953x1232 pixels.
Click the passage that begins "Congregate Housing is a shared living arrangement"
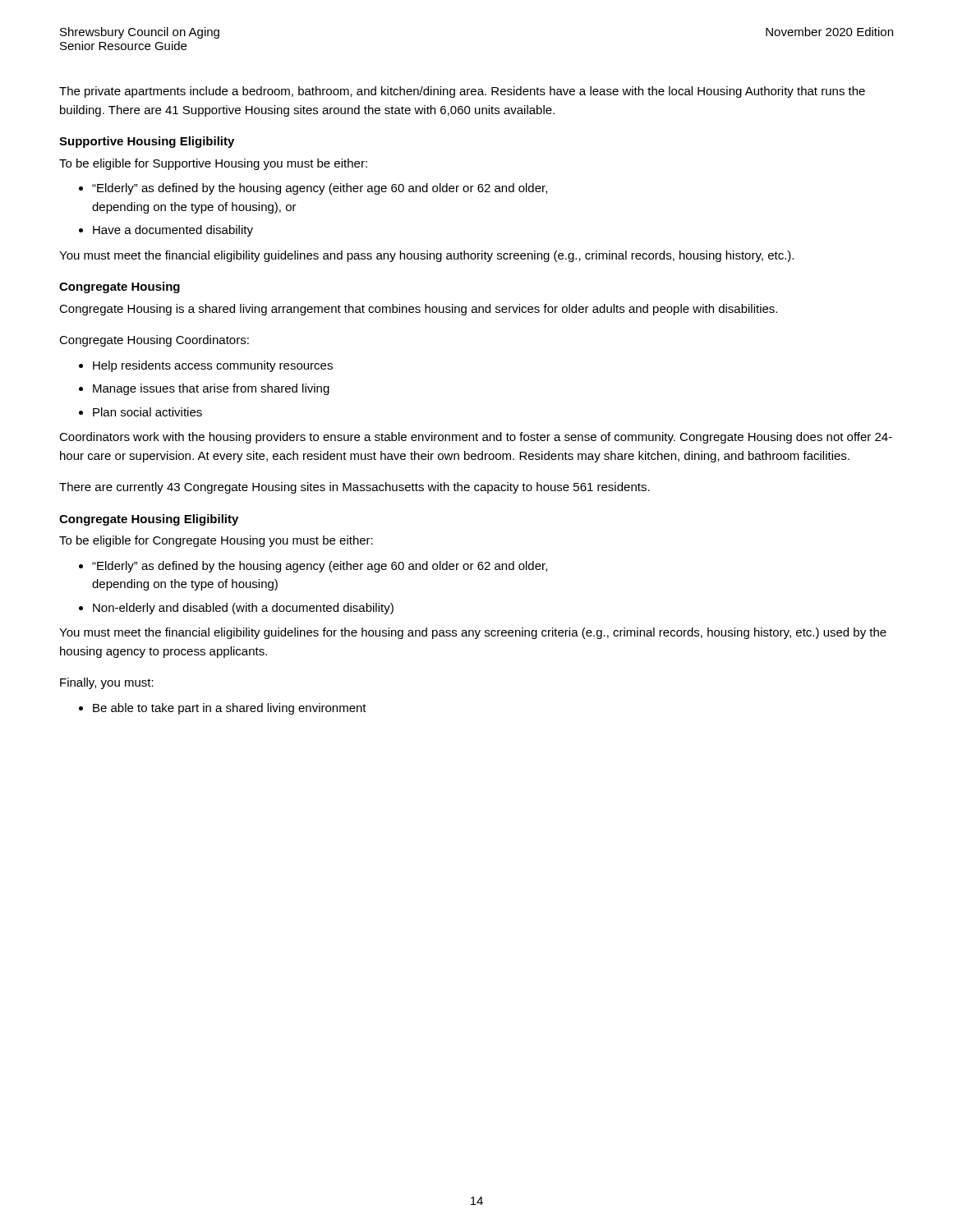tap(419, 308)
